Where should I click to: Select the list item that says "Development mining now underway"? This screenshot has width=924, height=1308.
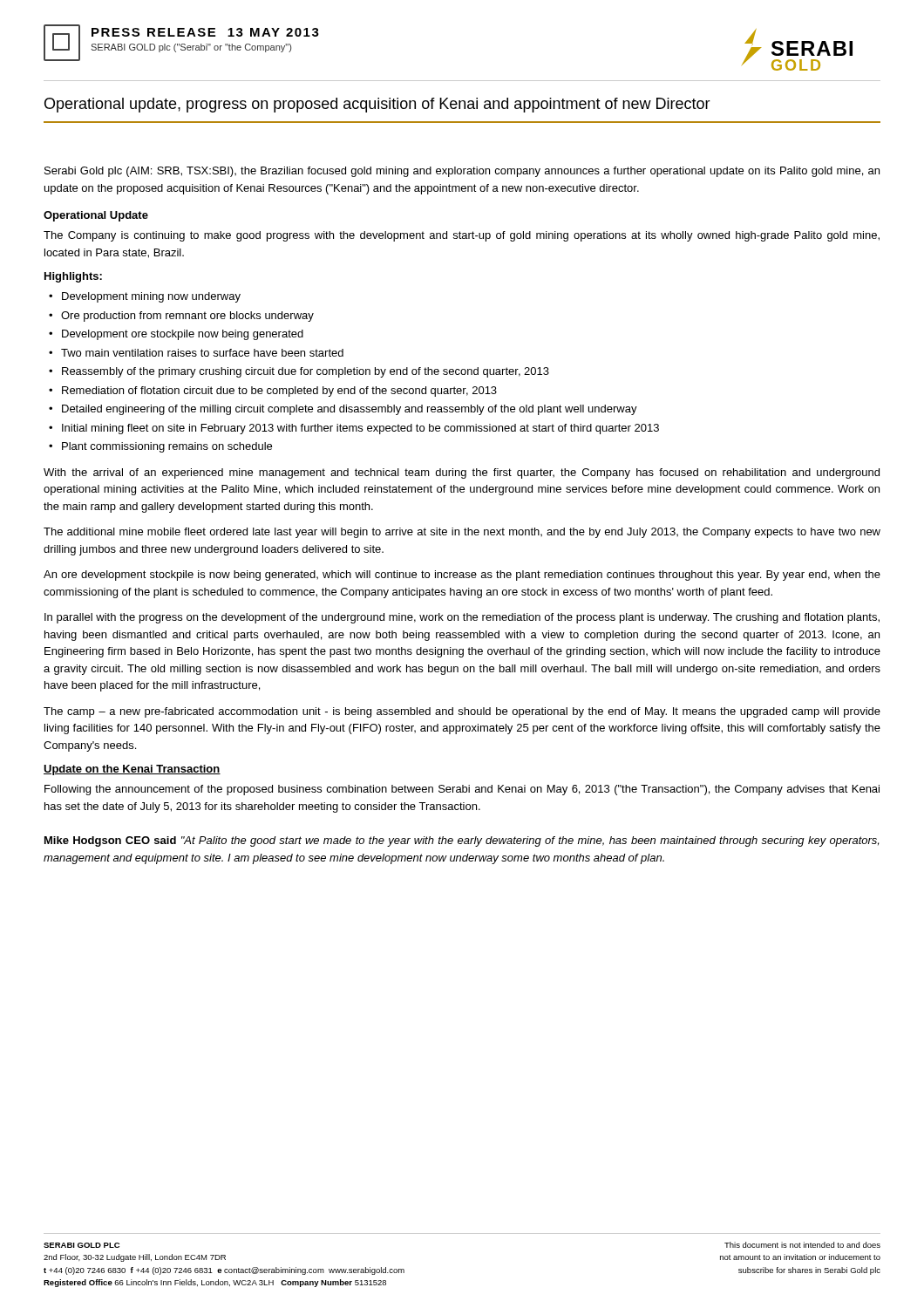pyautogui.click(x=151, y=296)
